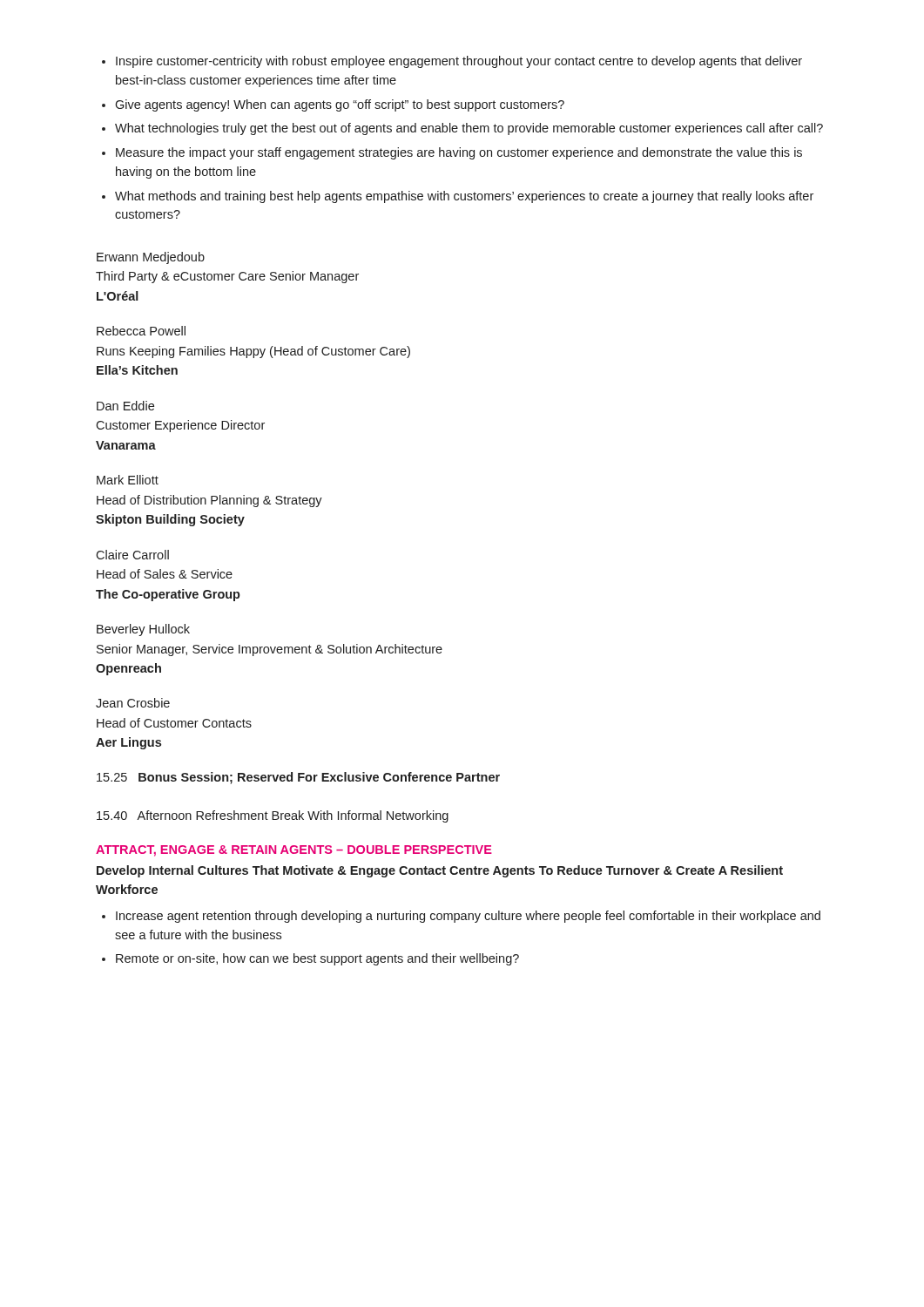Point to the block beginning "Erwann Medjedoub Third Party & eCustomer Care"
924x1307 pixels.
tap(151, 258)
